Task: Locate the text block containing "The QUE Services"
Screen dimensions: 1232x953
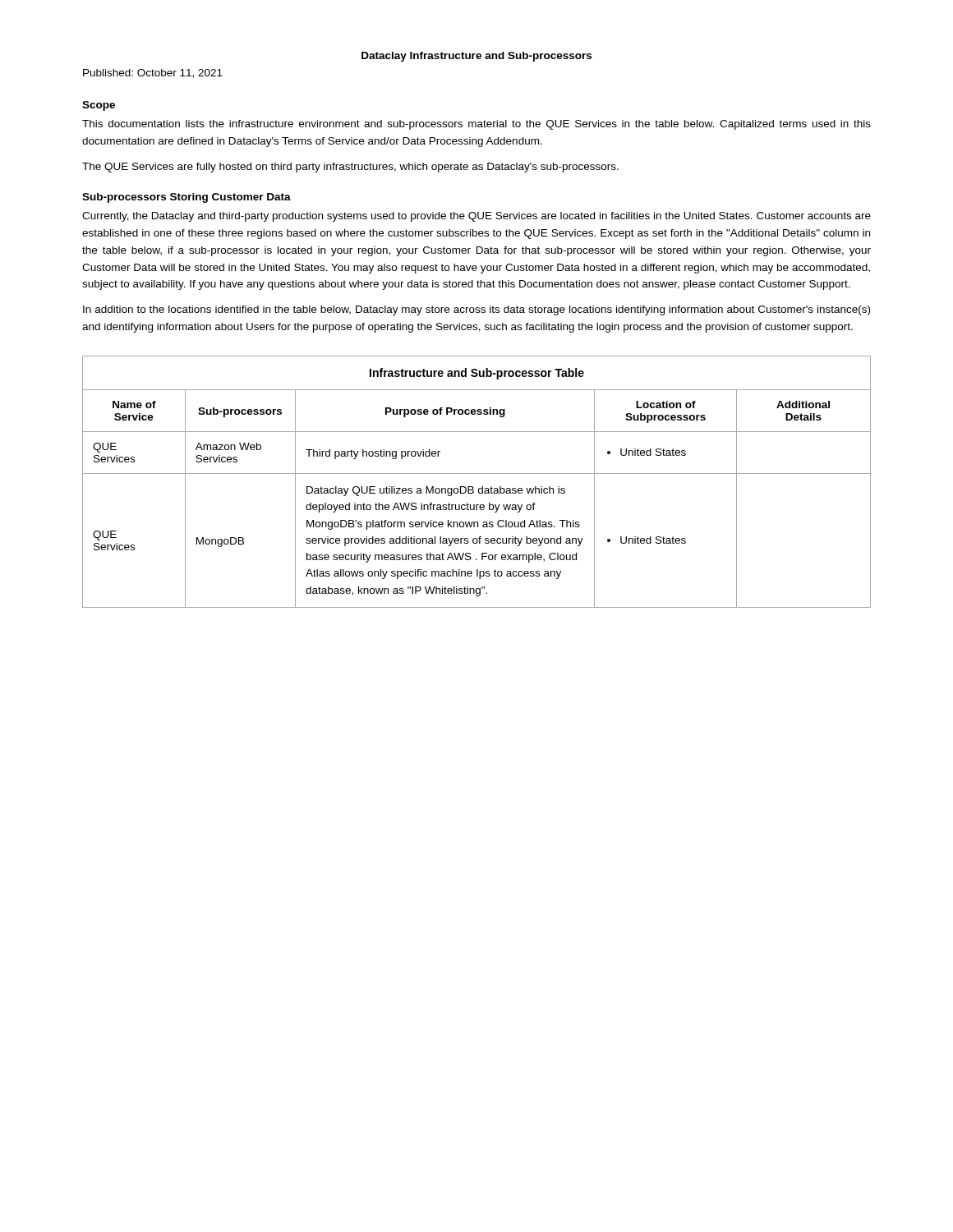Action: [351, 166]
